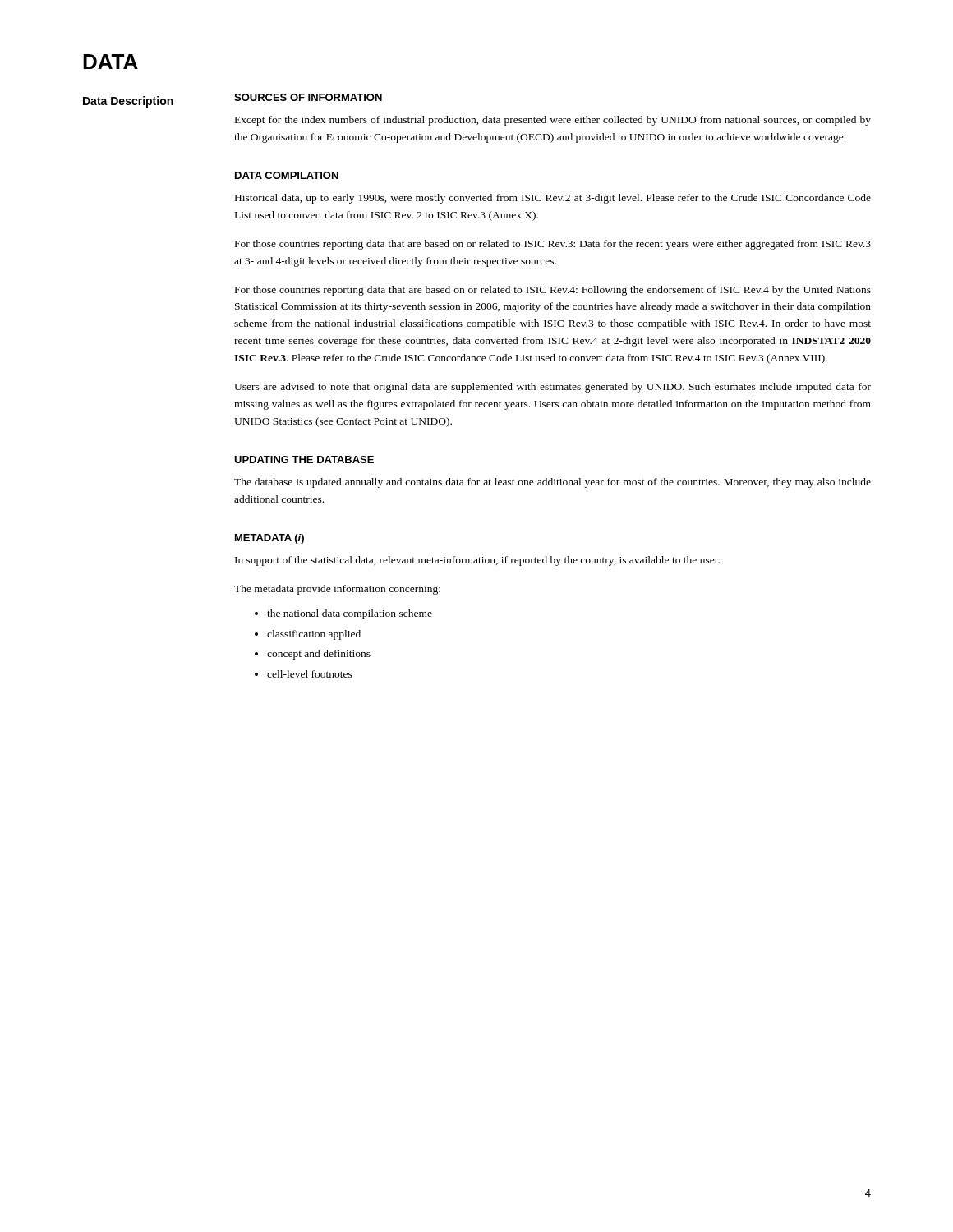Locate the text block starting "METADATA (i)"
Screen dimensions: 1232x953
click(269, 537)
